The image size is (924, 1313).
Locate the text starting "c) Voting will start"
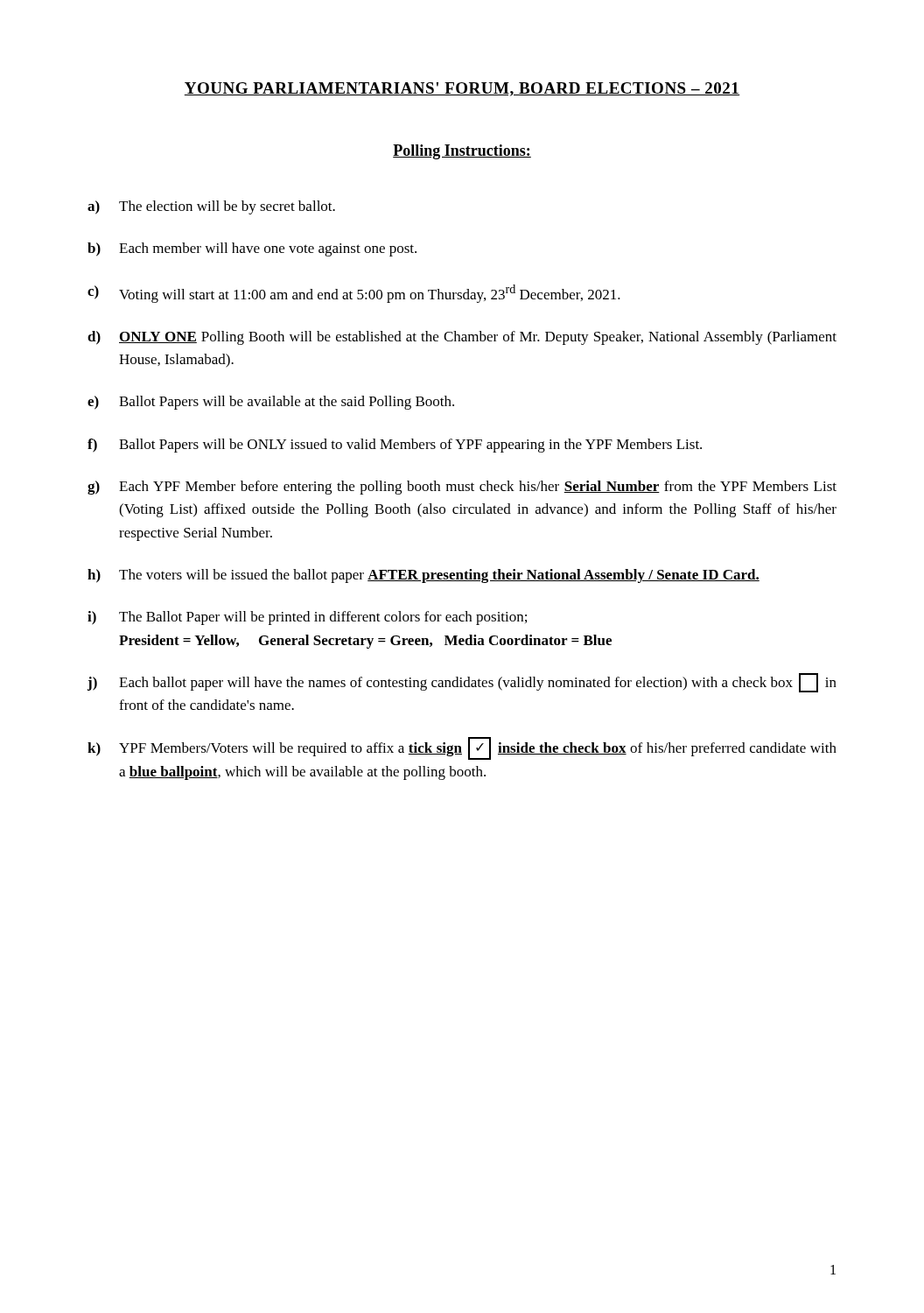tap(462, 293)
